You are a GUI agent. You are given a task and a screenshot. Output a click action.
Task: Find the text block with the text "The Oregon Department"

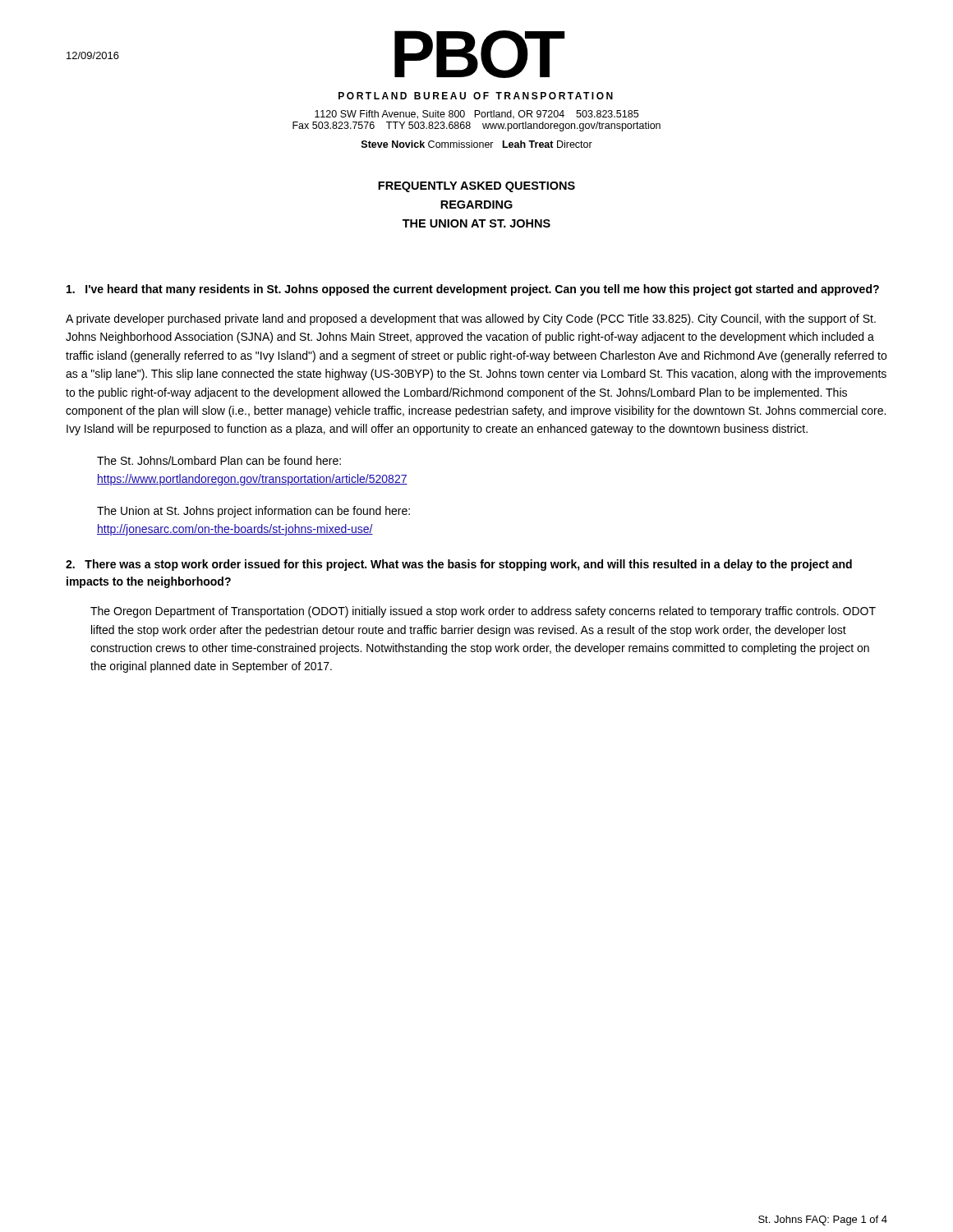483,639
